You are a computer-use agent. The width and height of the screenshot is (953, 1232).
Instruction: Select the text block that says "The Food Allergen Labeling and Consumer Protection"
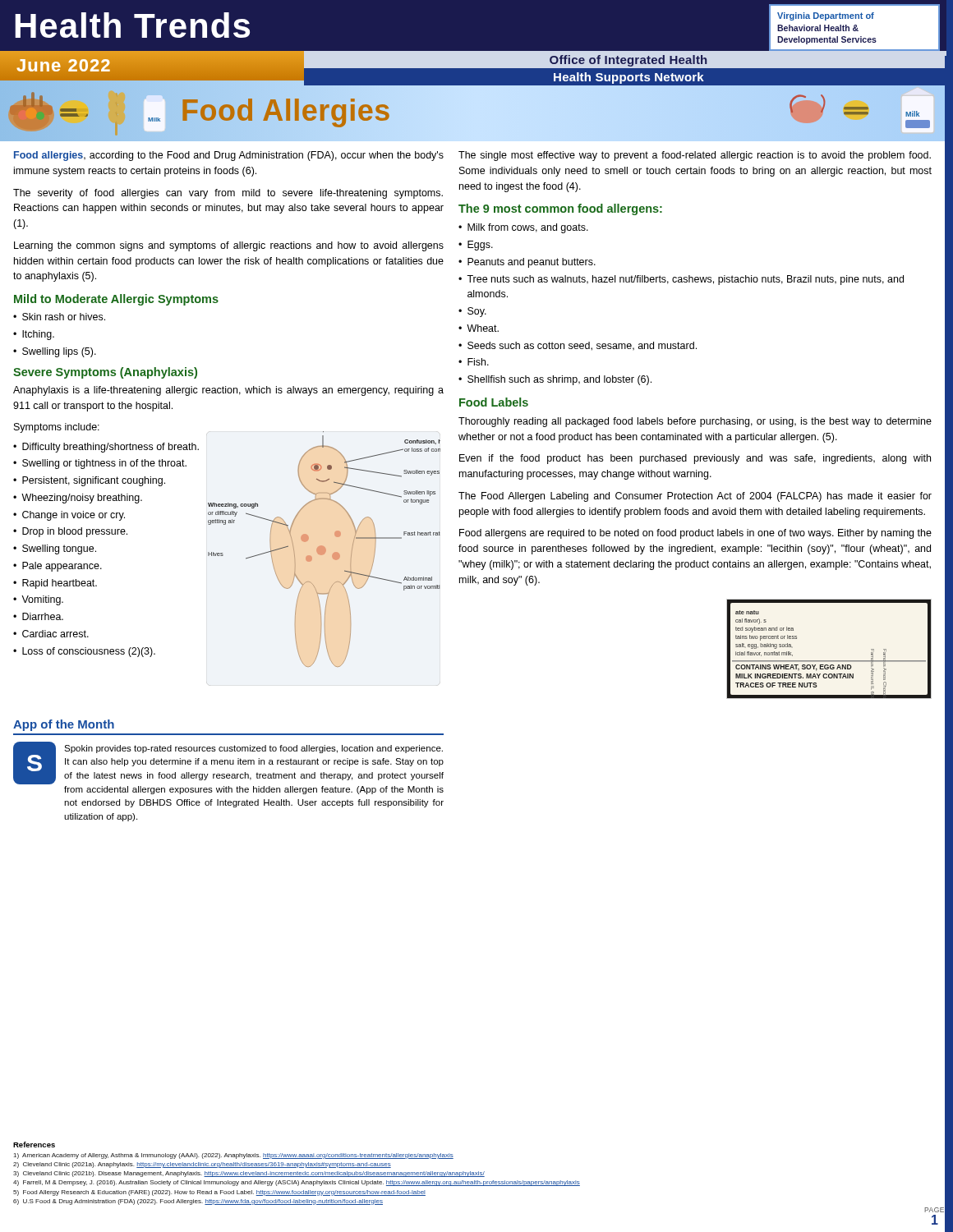(x=695, y=504)
